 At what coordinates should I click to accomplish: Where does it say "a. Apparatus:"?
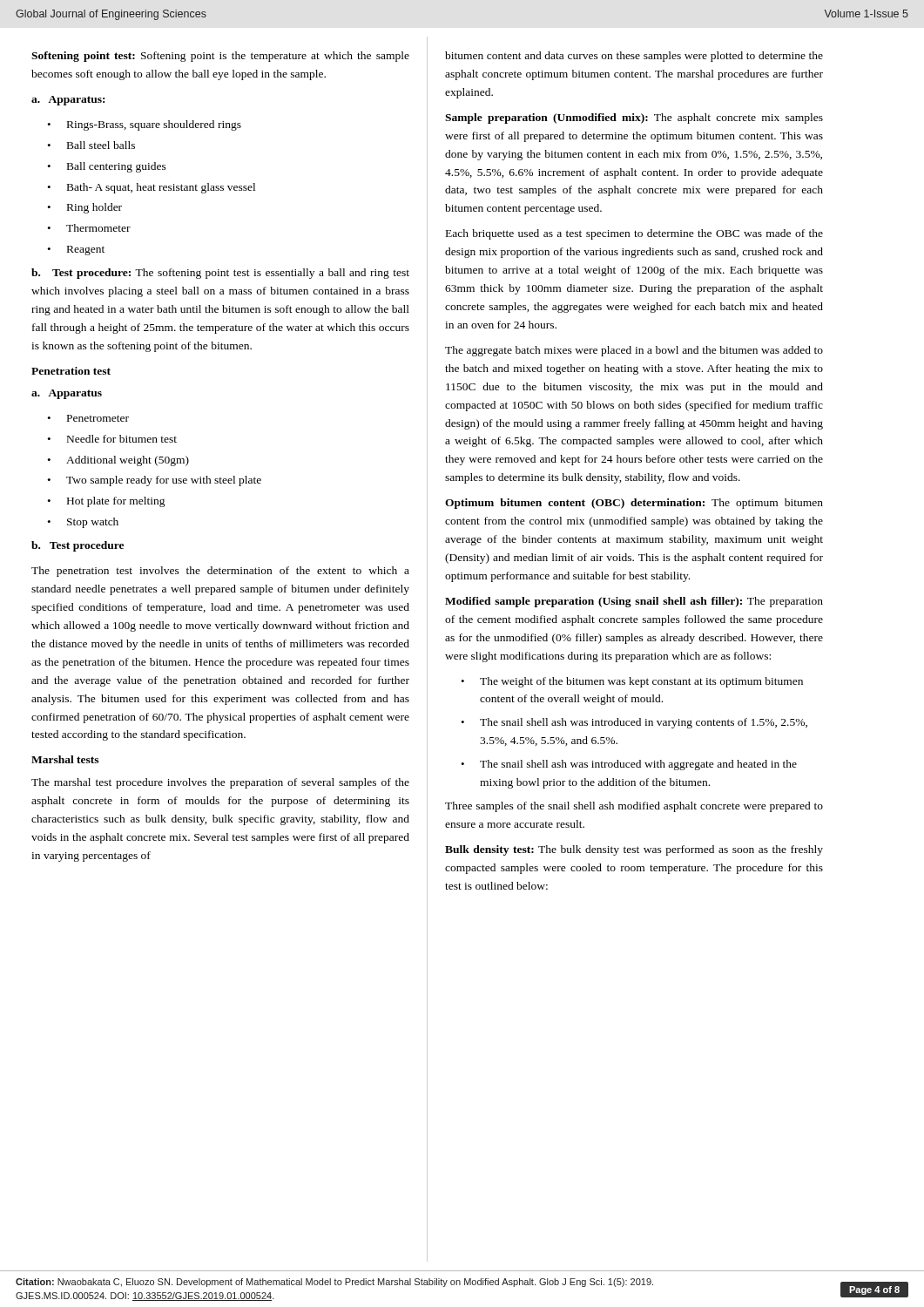pos(68,101)
